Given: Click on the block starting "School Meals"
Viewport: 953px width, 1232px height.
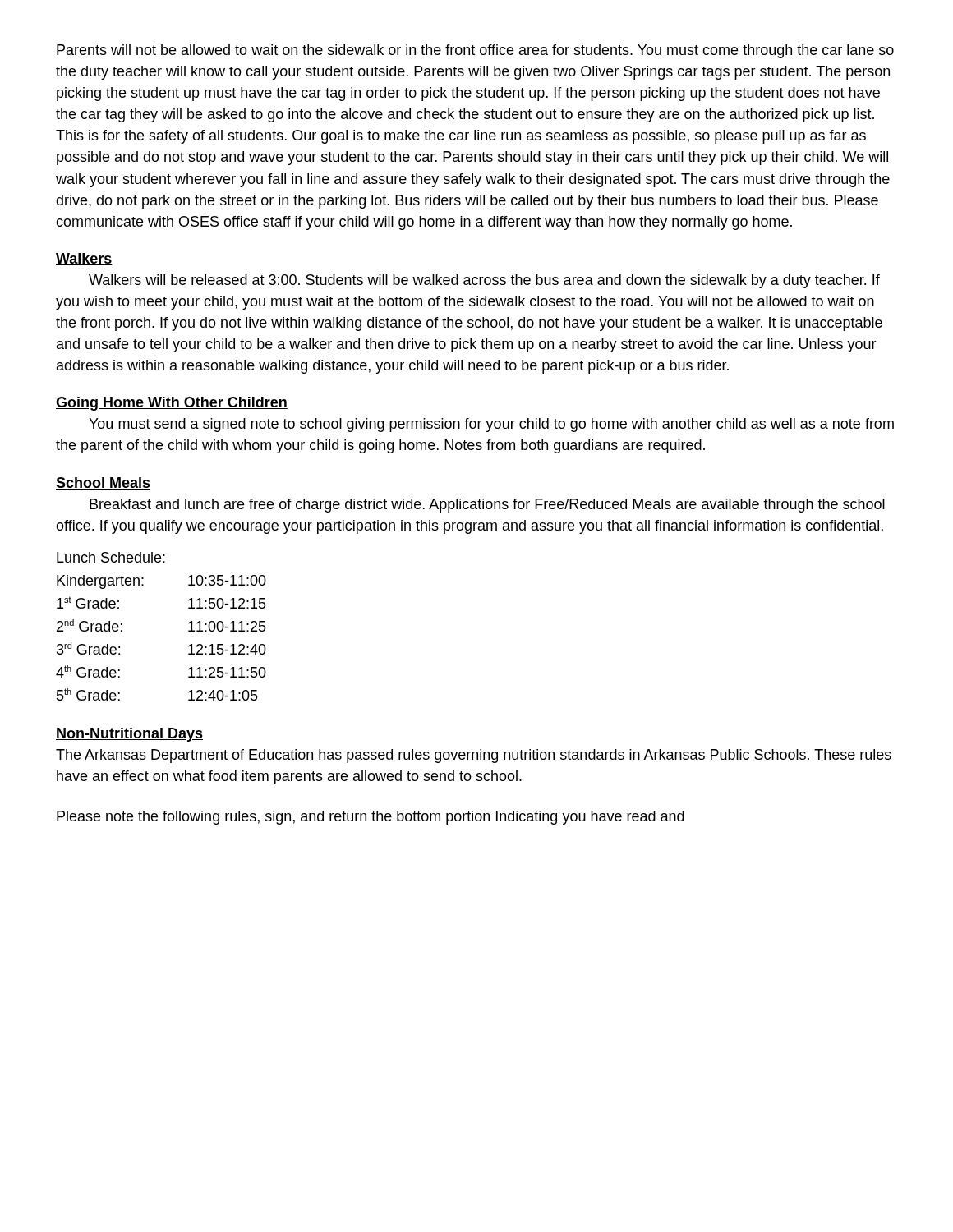Looking at the screenshot, I should [103, 483].
